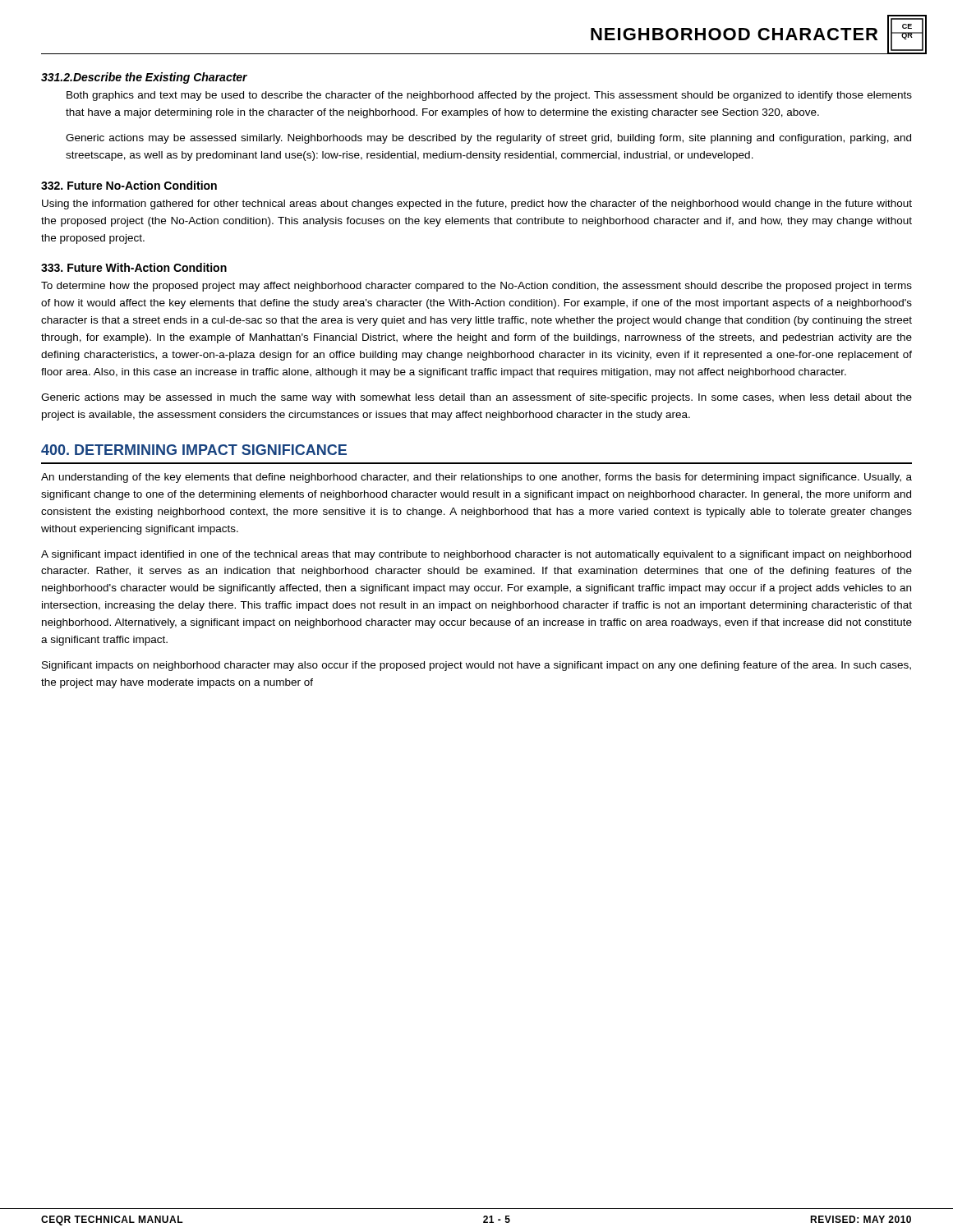Click on the text block containing "Generic actions may be assessed similarly. Neighborhoods may"
Image resolution: width=953 pixels, height=1232 pixels.
(489, 146)
